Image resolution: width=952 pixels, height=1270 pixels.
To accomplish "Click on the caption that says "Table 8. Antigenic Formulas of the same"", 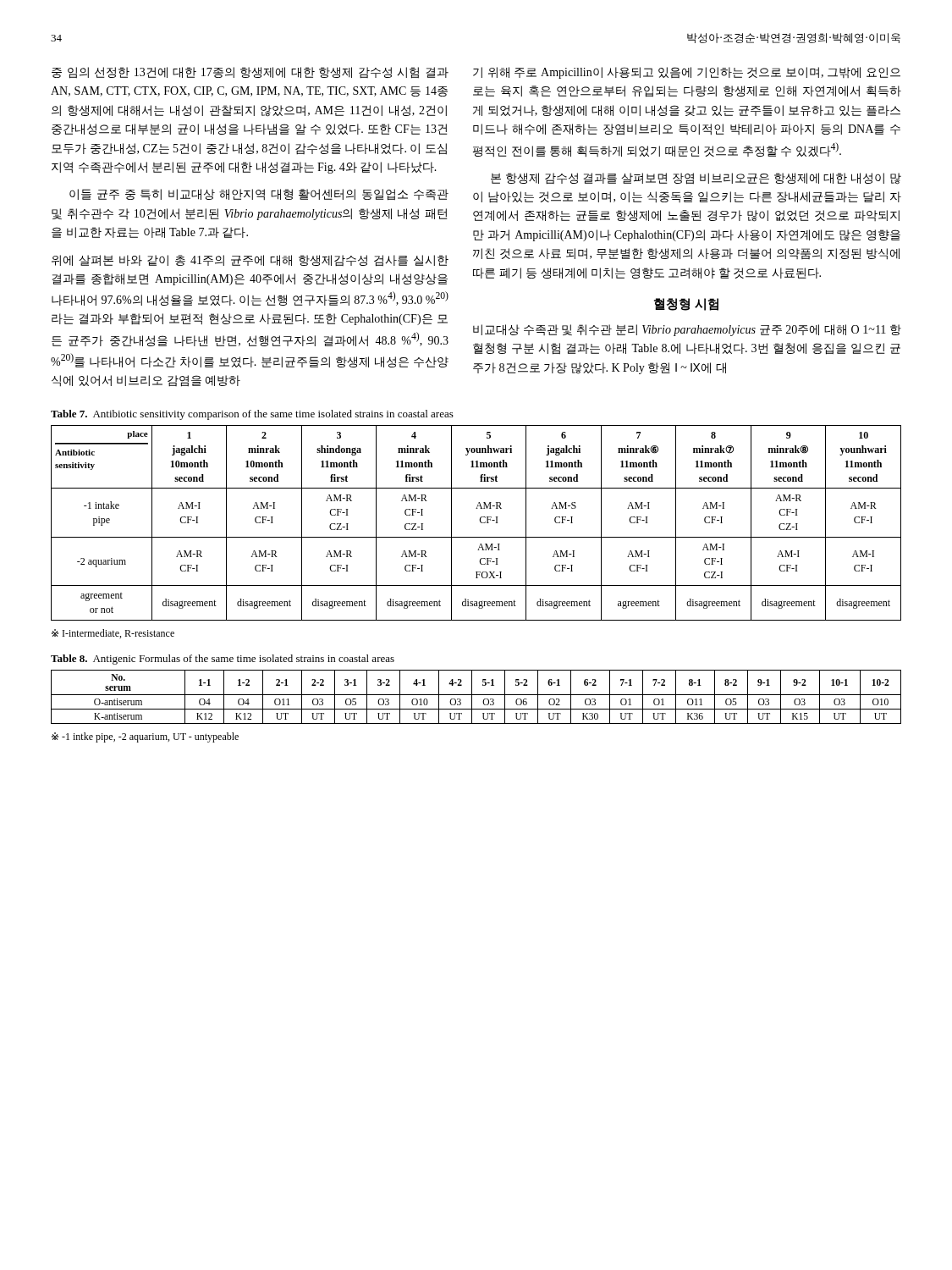I will coord(223,658).
